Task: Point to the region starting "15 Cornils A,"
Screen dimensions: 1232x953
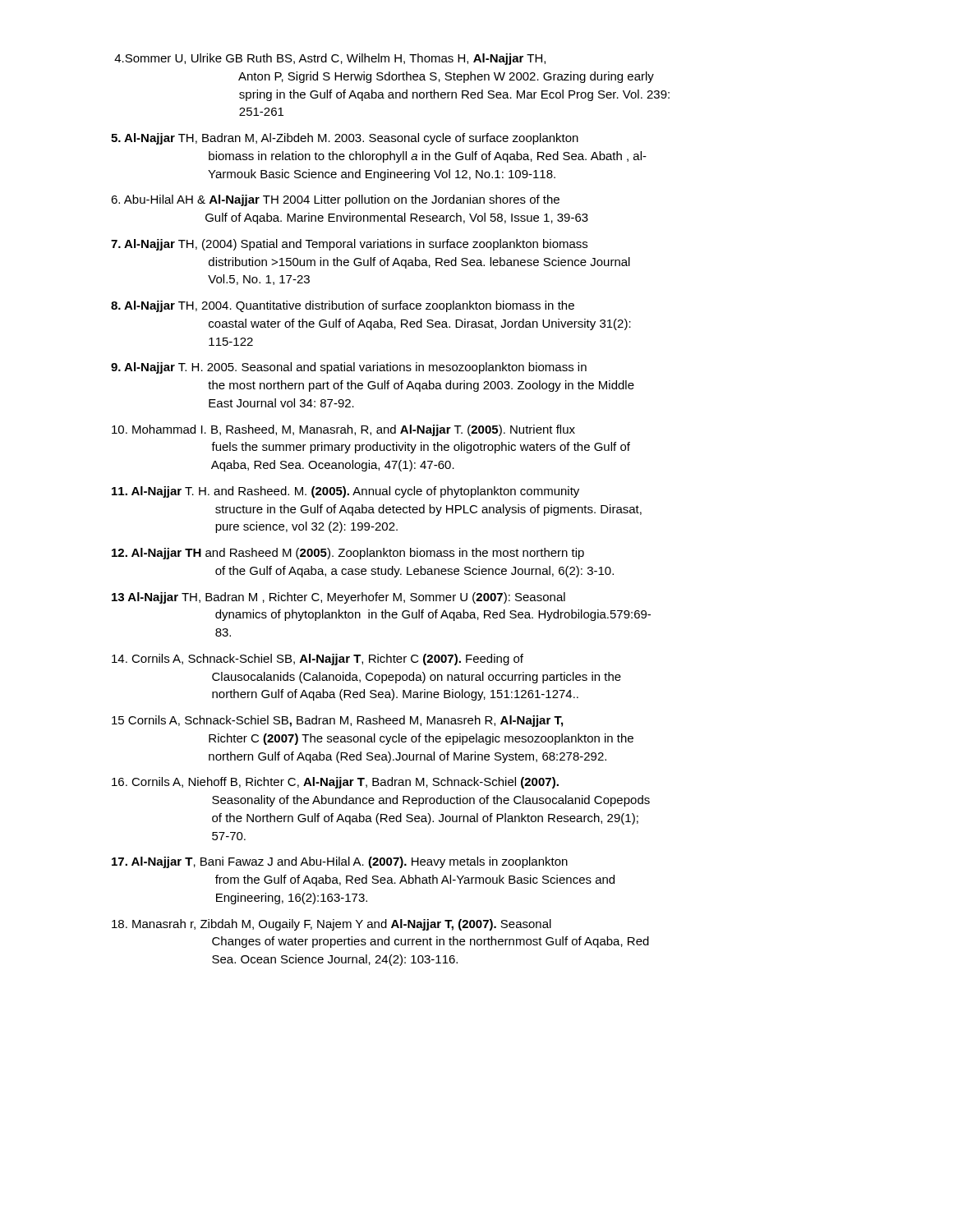Action: coord(372,738)
